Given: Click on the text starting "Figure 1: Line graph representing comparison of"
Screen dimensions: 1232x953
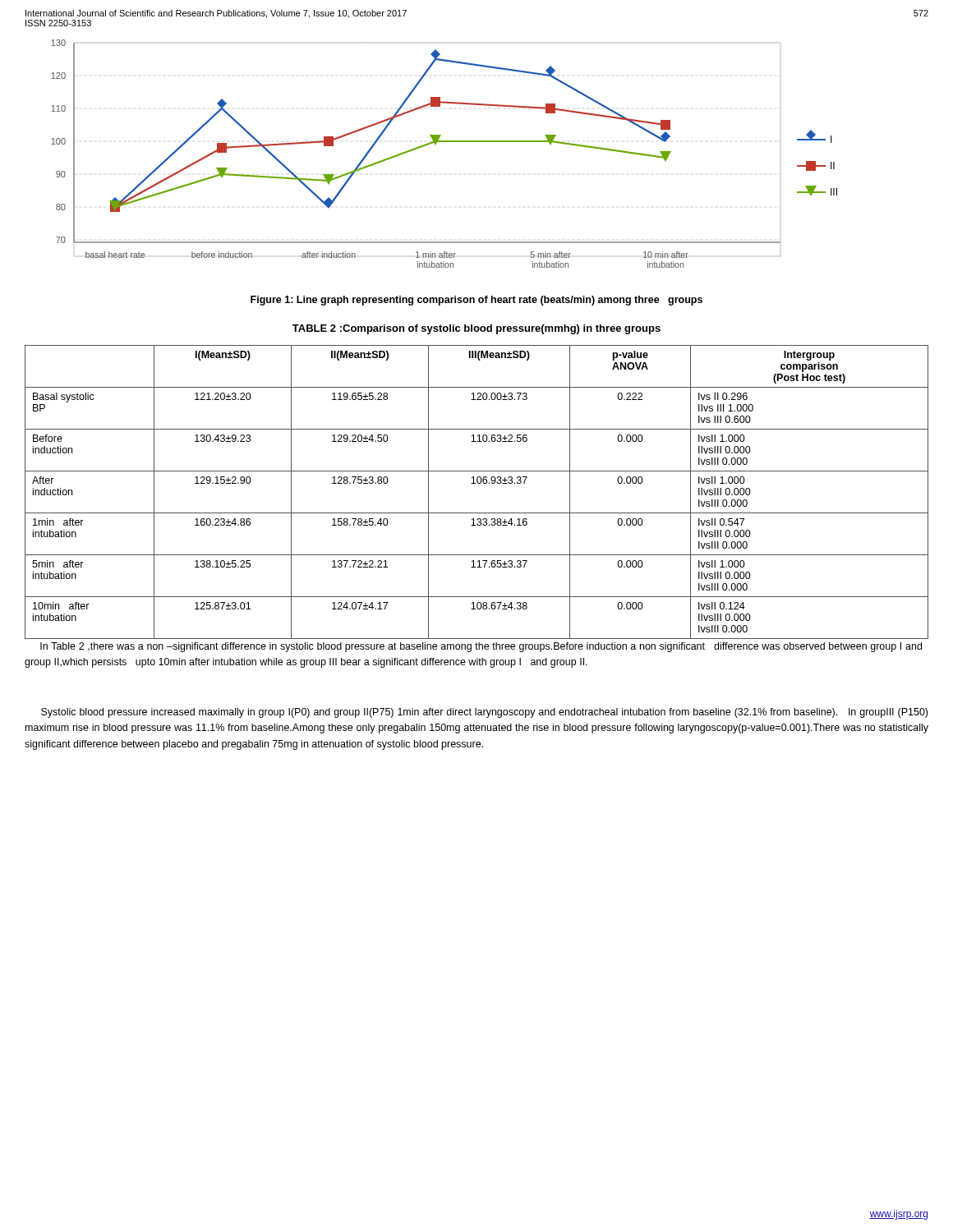Looking at the screenshot, I should (x=476, y=300).
